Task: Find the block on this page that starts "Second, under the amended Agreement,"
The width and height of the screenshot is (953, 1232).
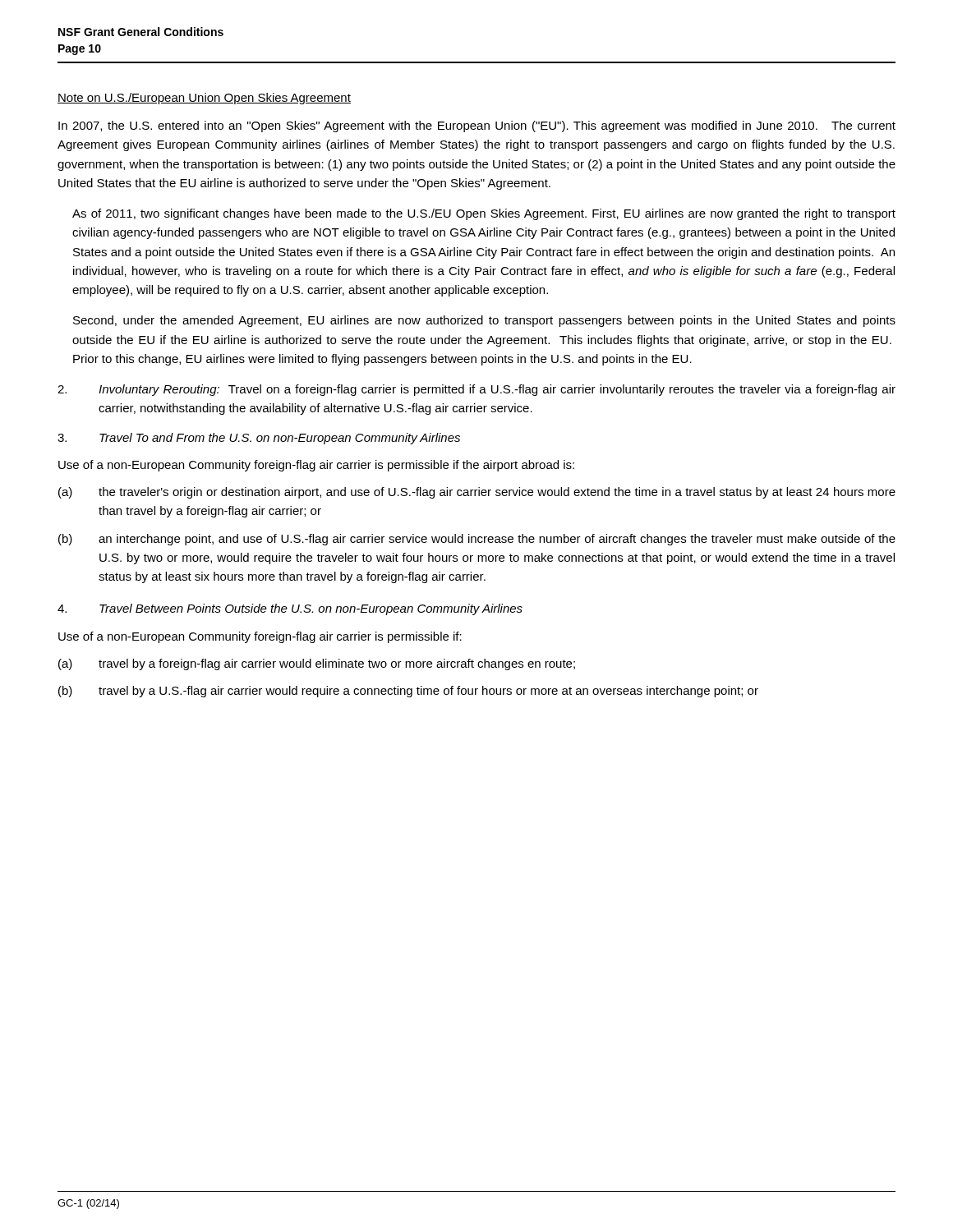Action: pos(484,339)
